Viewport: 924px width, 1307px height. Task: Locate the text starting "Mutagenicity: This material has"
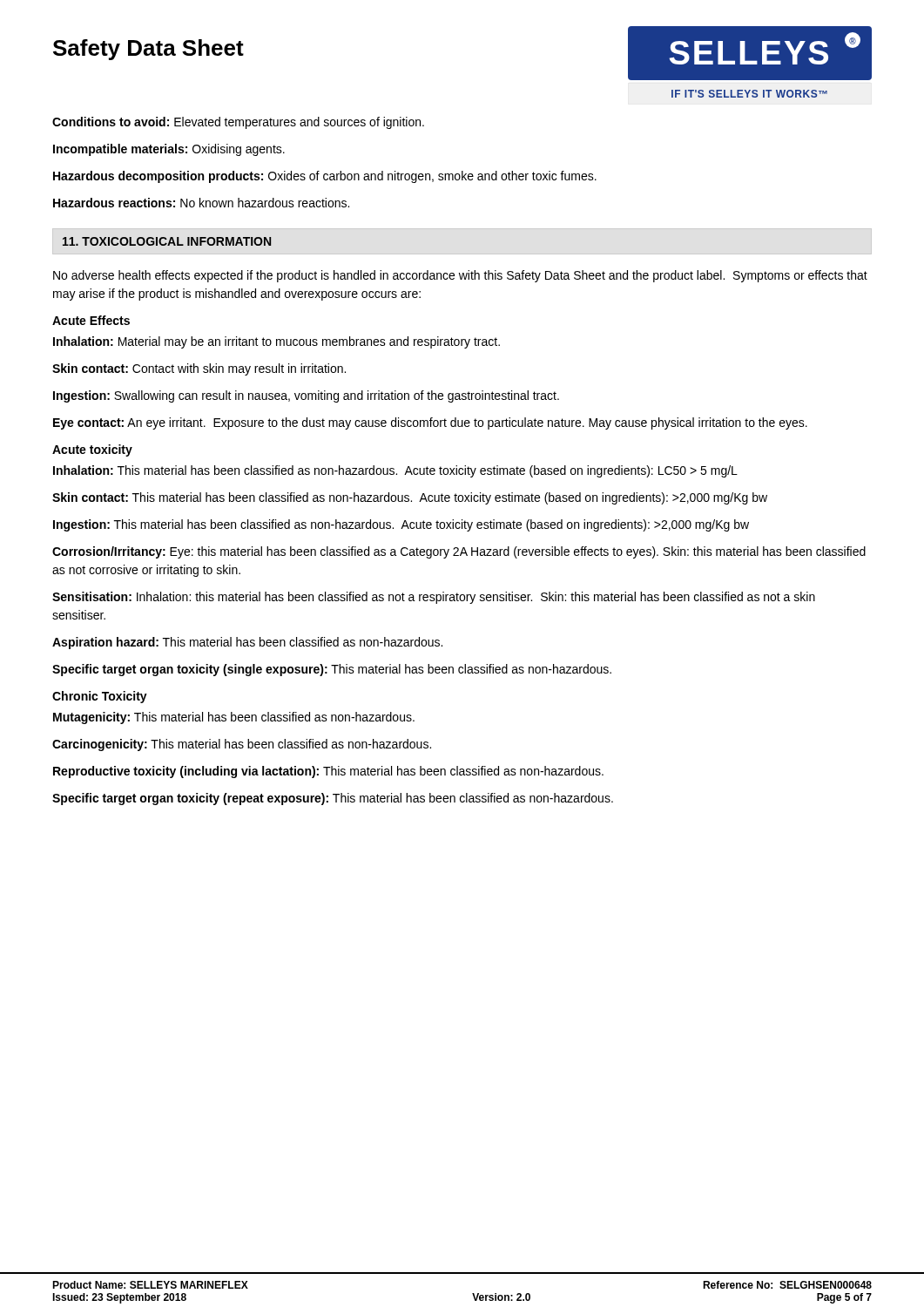(234, 717)
